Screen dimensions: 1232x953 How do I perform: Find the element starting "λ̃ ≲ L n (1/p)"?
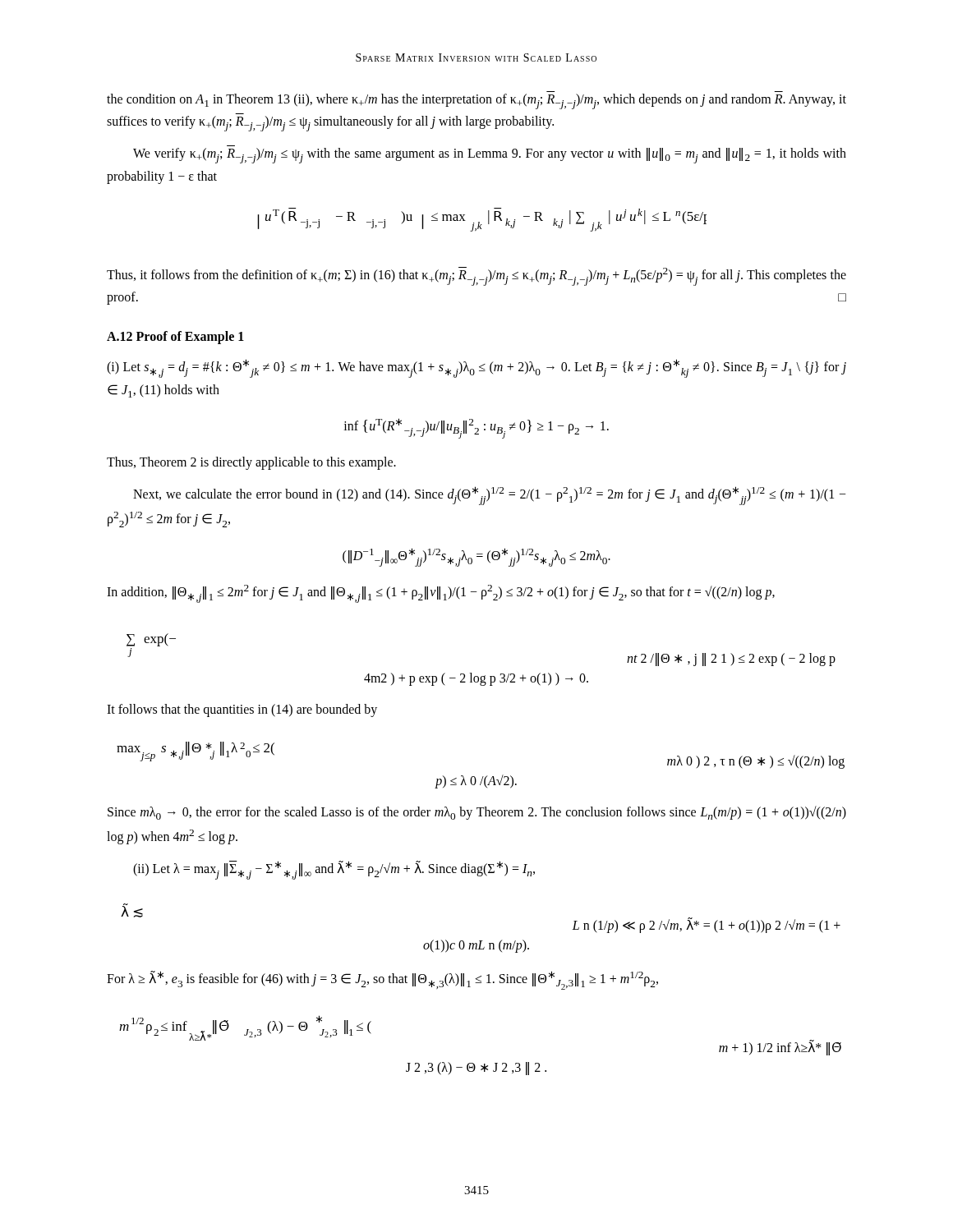click(x=123, y=916)
